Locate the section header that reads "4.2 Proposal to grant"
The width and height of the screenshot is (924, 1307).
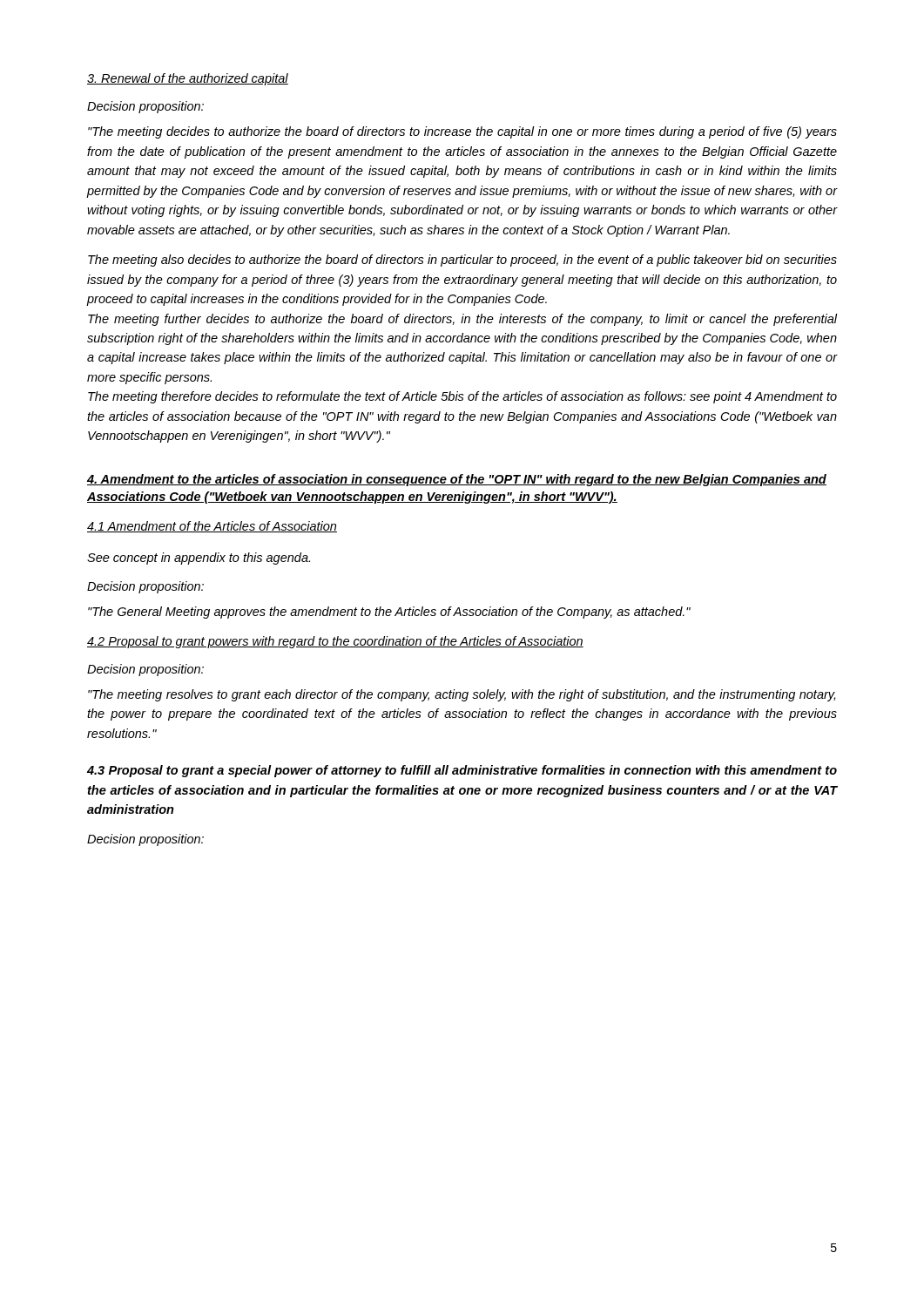point(462,641)
